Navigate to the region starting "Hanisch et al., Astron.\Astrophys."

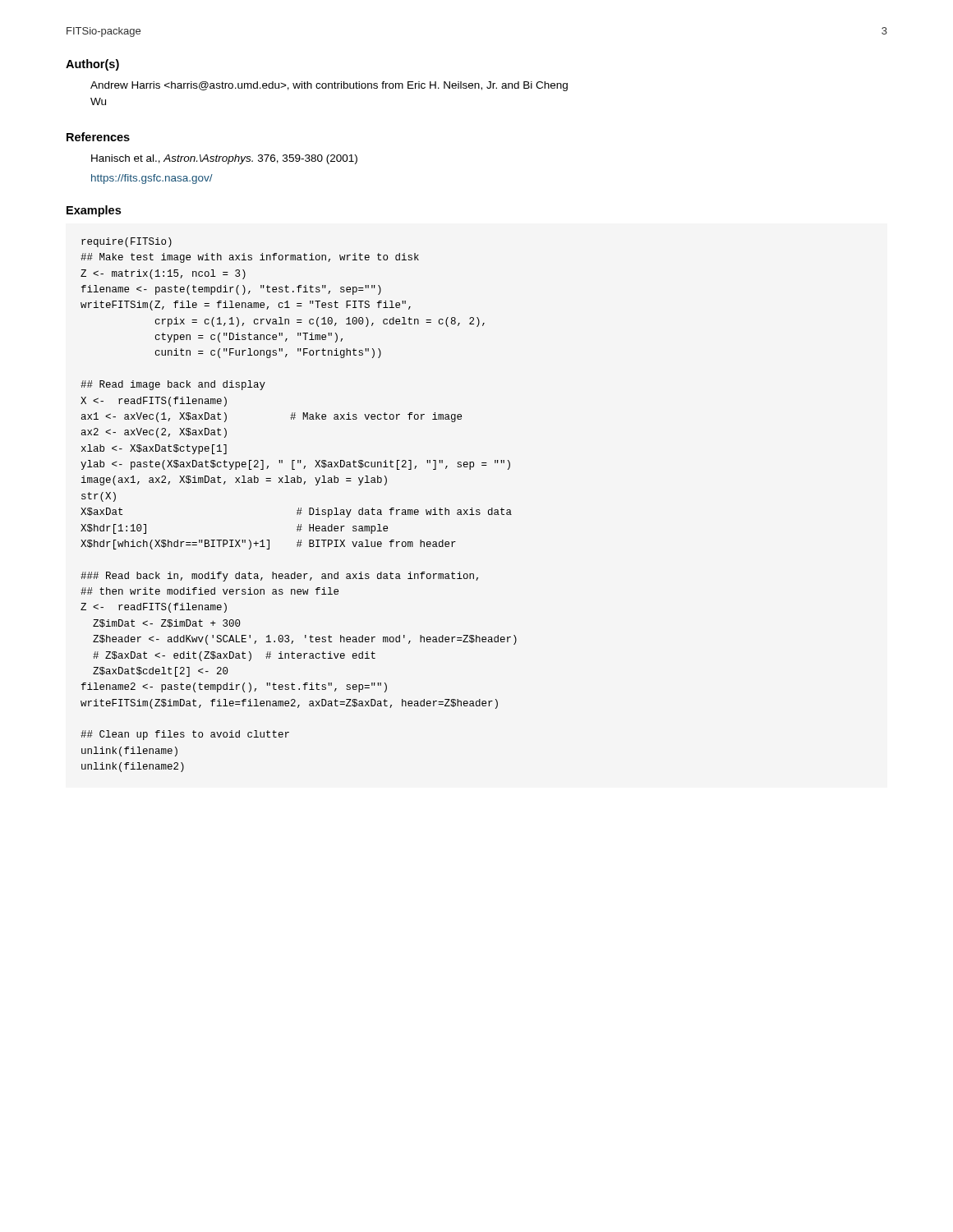[x=224, y=158]
